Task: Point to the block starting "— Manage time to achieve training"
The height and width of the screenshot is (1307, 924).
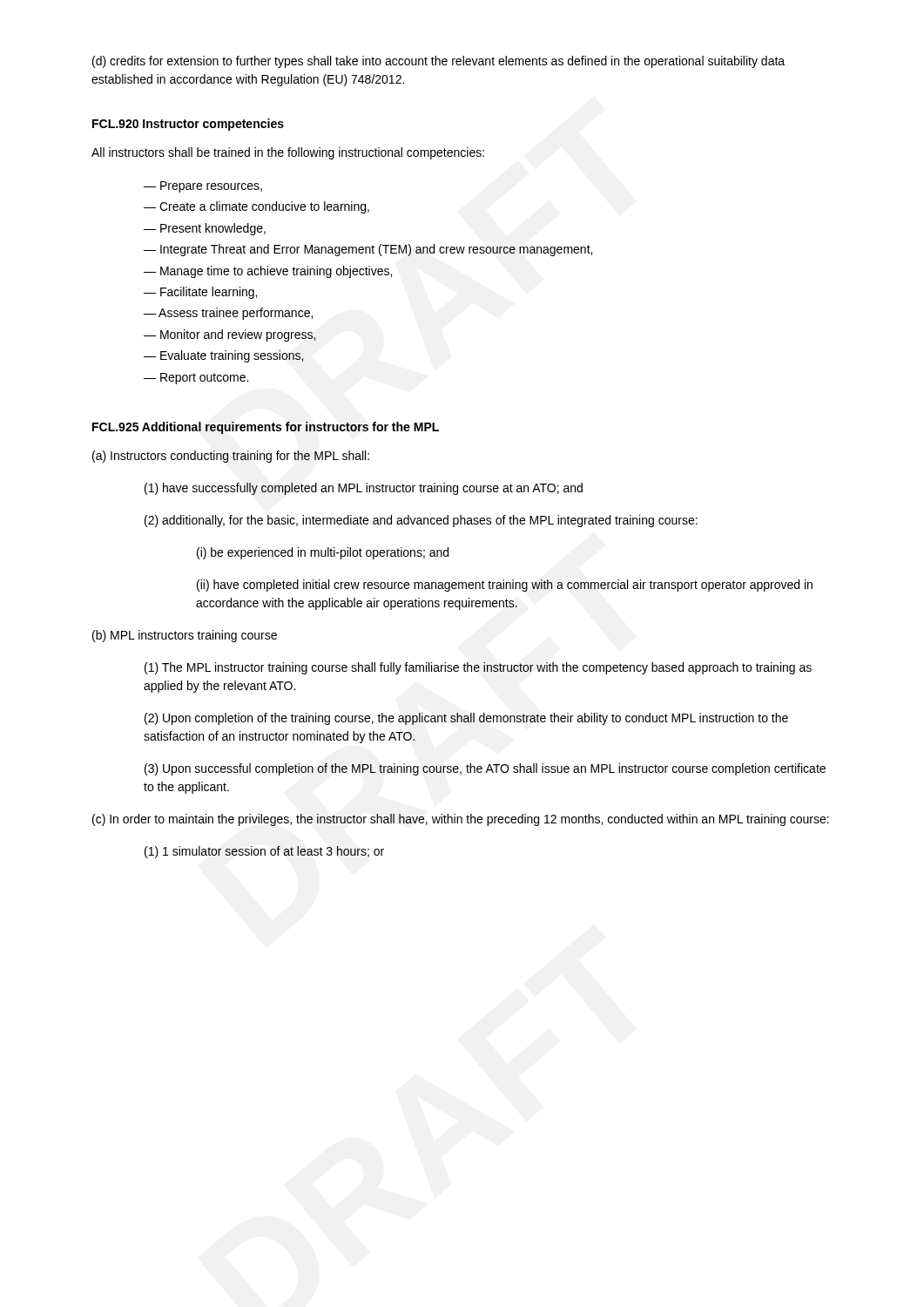Action: [268, 271]
